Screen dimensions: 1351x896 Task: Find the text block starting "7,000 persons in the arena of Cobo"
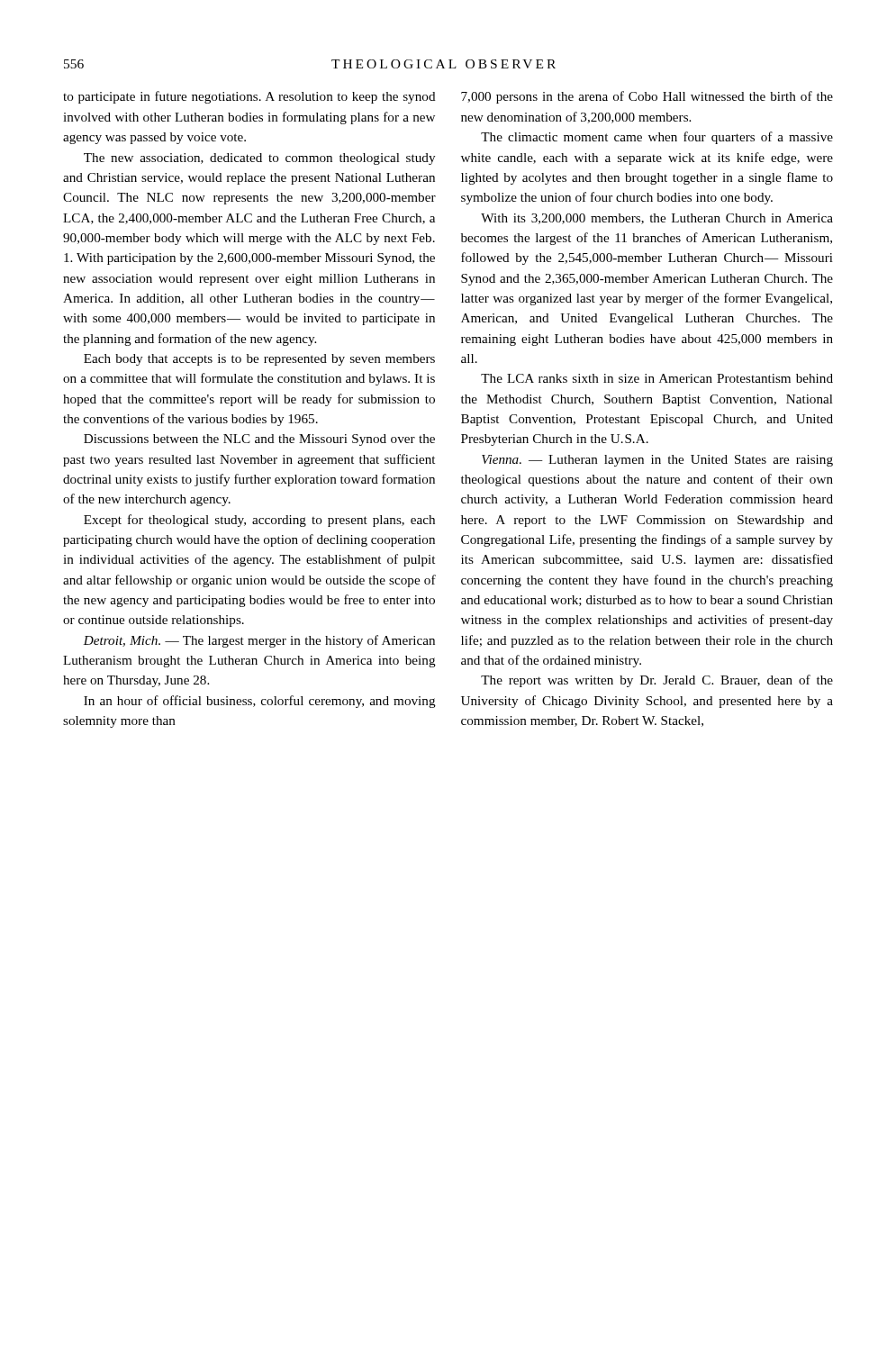(x=647, y=409)
